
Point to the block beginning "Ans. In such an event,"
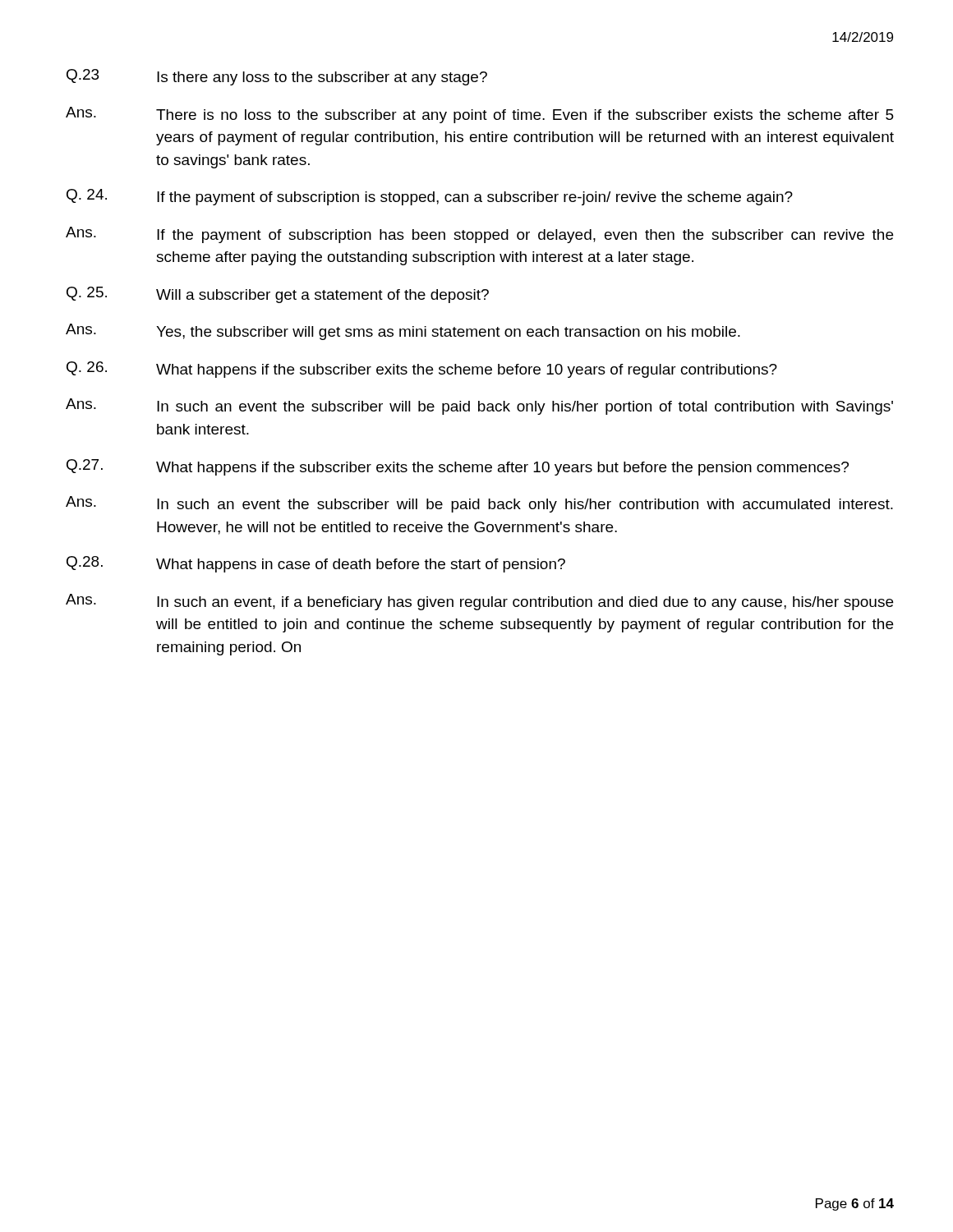click(480, 624)
